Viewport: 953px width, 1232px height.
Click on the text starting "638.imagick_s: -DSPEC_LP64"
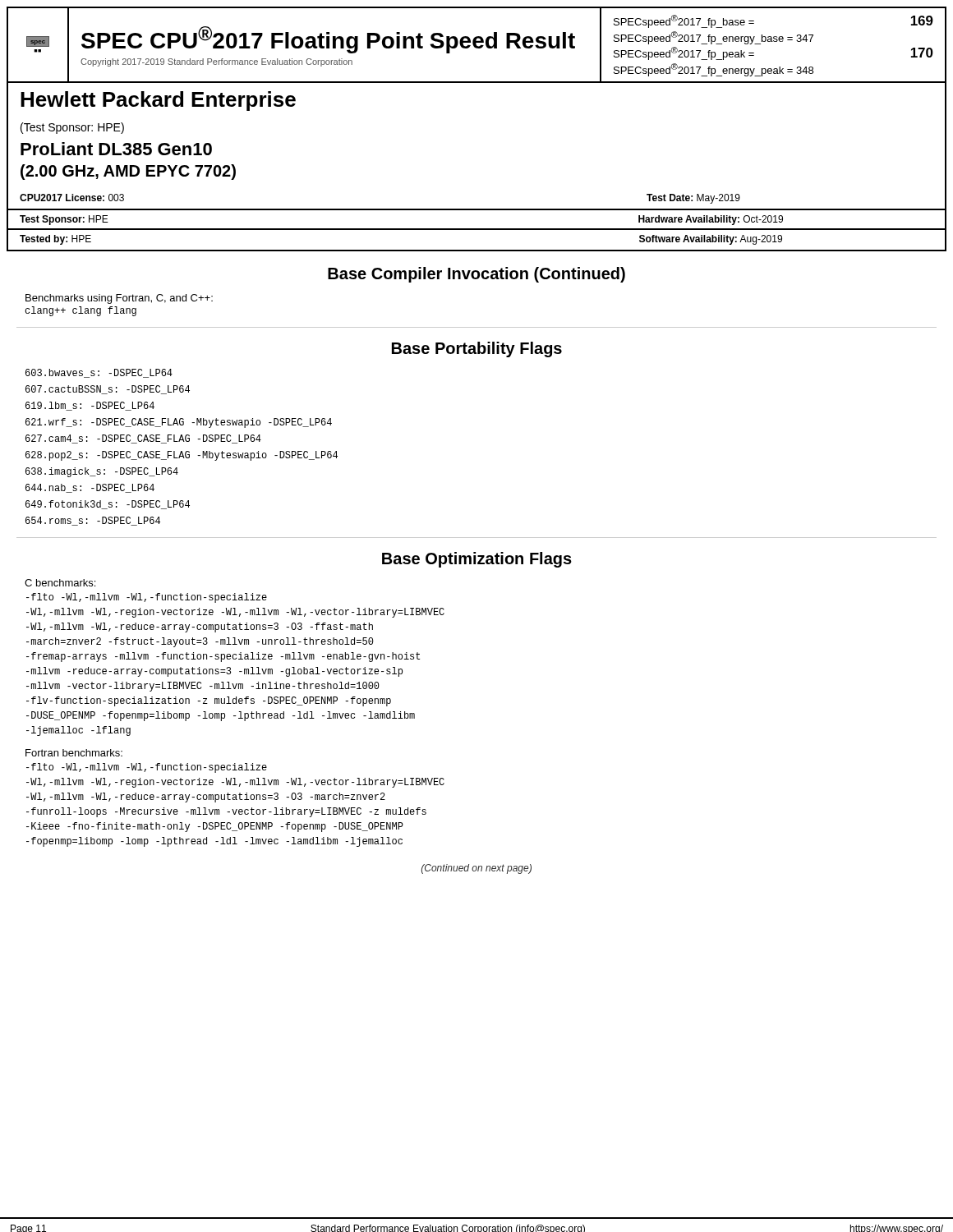coord(102,472)
